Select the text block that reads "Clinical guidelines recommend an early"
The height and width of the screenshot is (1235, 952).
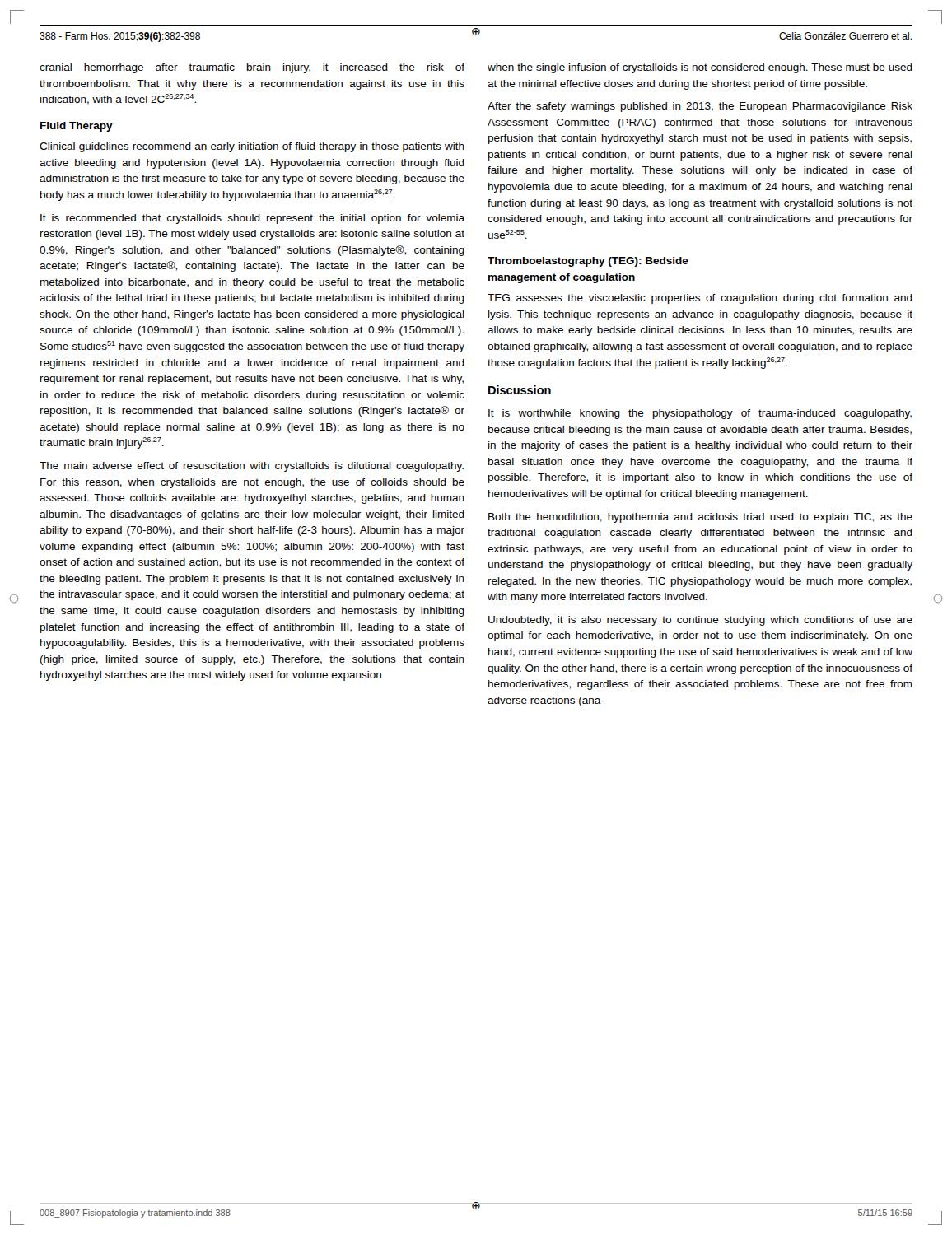click(x=252, y=411)
